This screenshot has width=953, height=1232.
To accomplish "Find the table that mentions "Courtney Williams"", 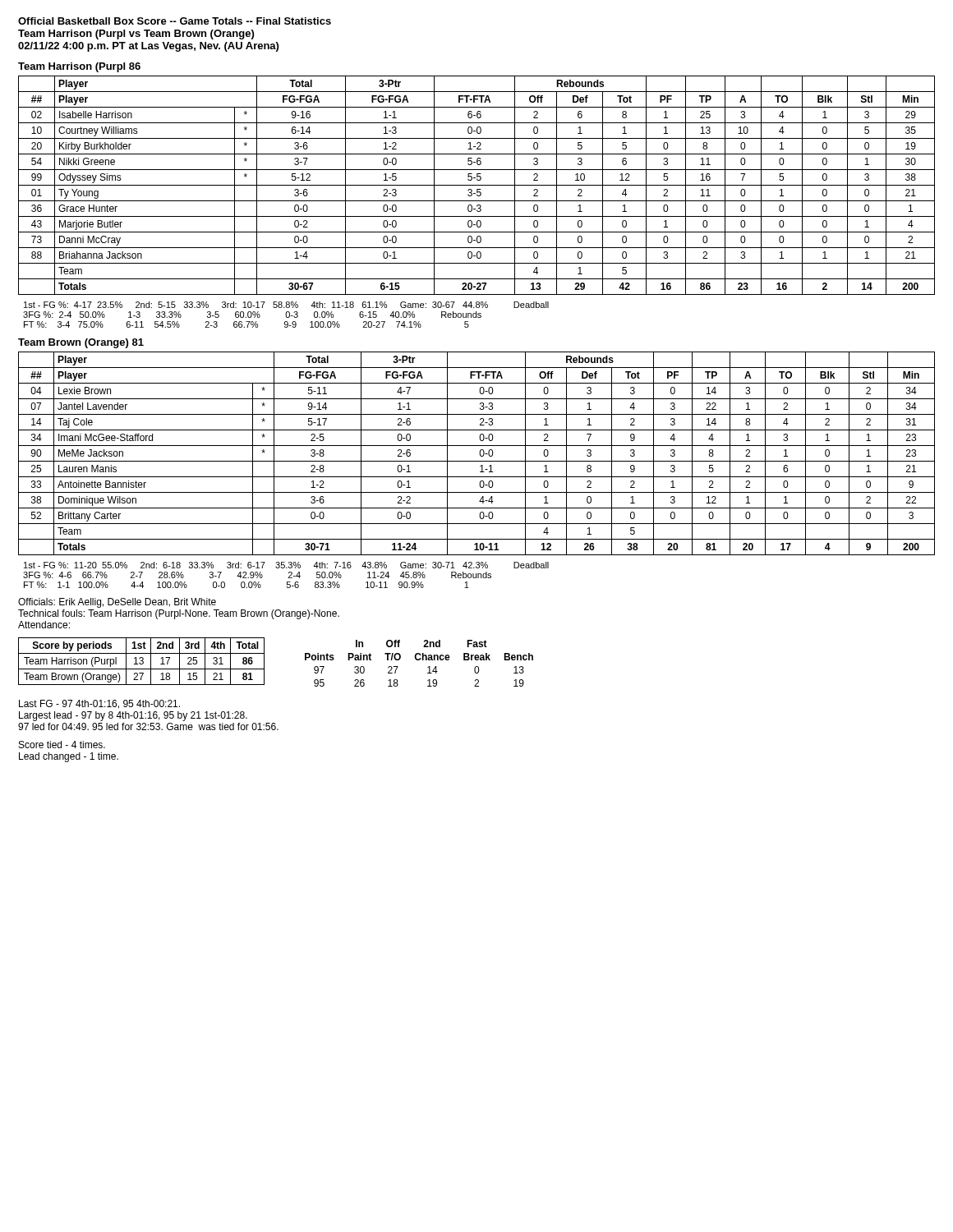I will point(476,185).
